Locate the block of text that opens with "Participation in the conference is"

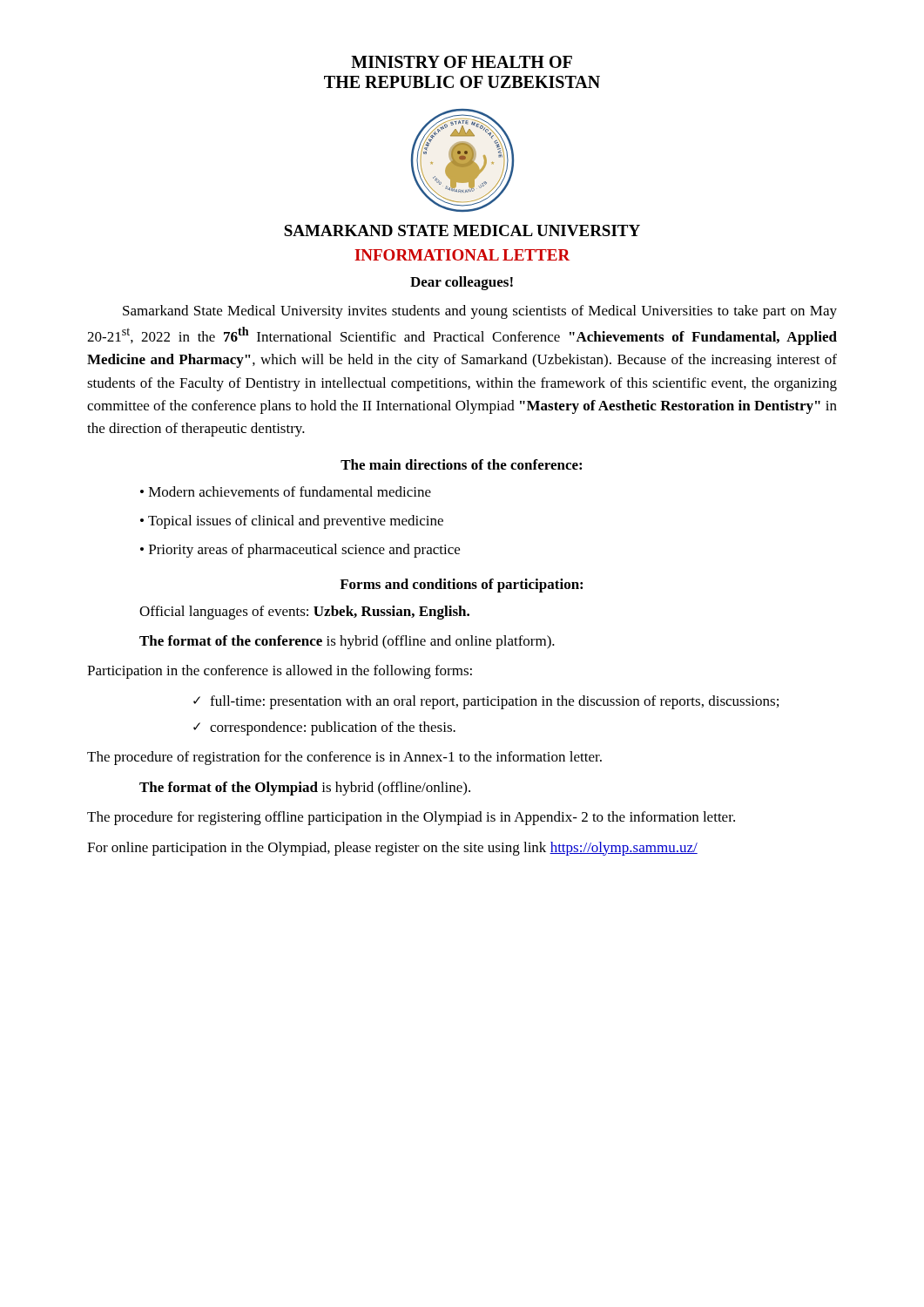(x=280, y=671)
